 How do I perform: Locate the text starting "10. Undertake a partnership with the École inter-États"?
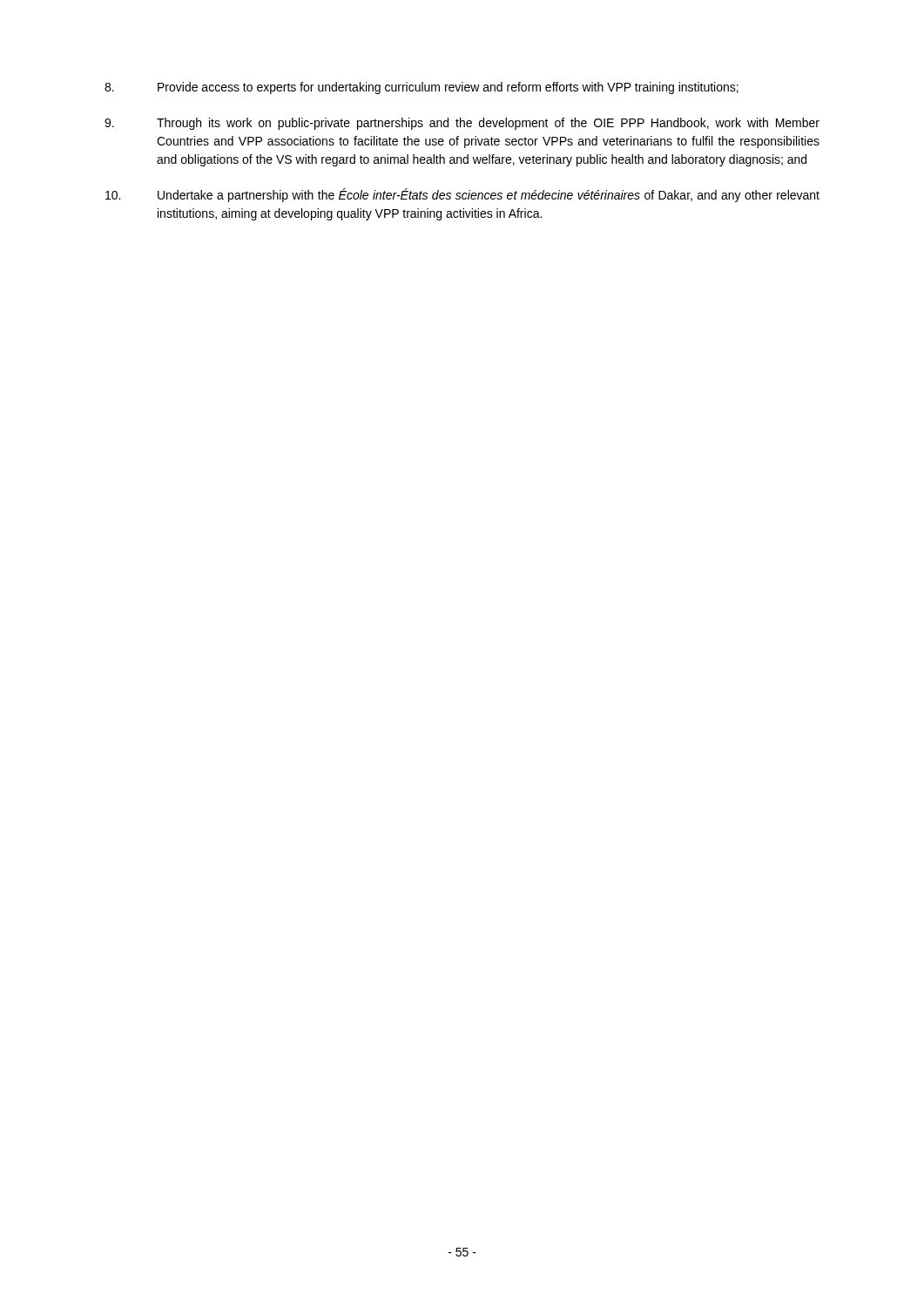coord(462,205)
